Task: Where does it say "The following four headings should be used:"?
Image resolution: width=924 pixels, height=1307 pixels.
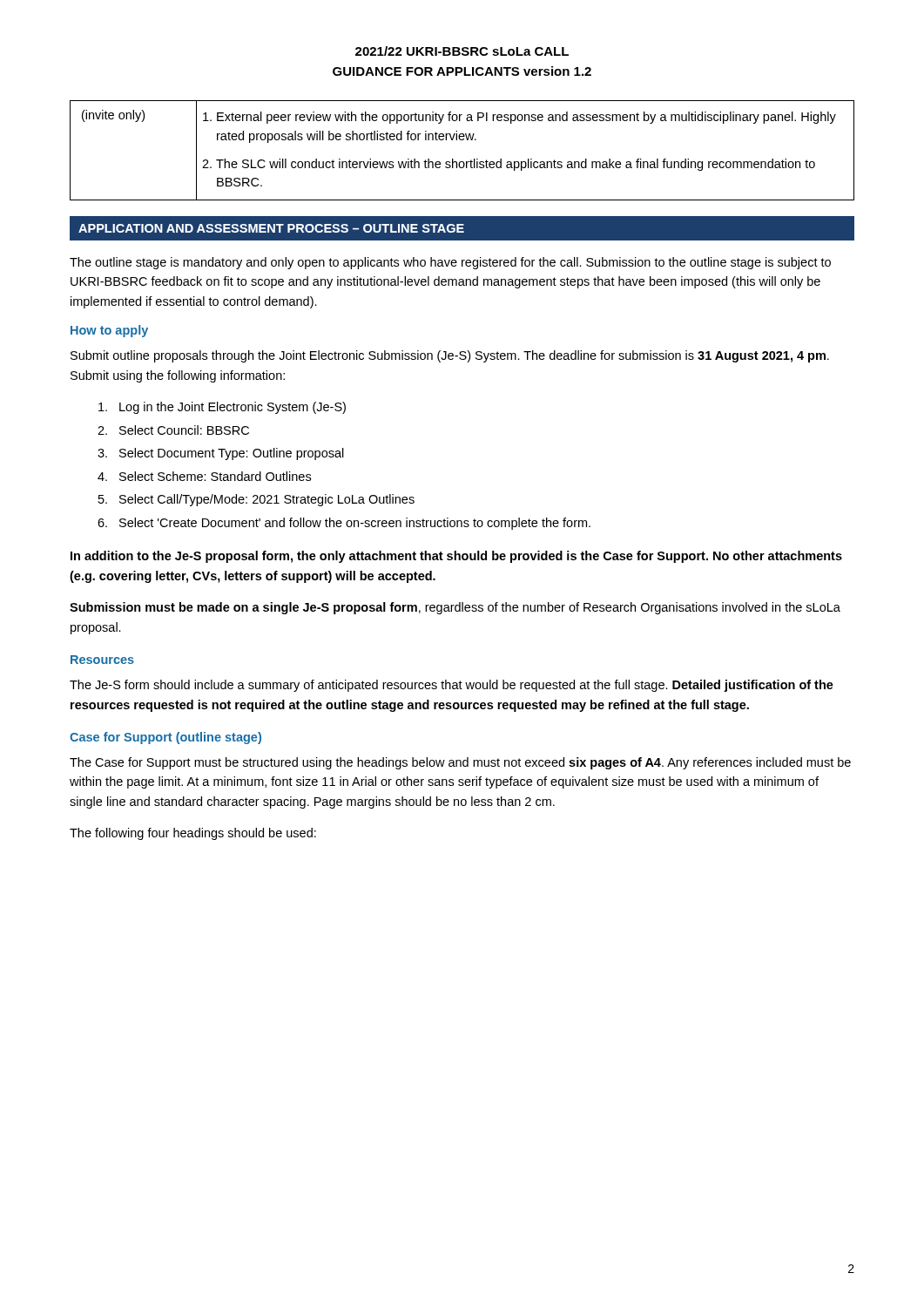Action: tap(193, 833)
